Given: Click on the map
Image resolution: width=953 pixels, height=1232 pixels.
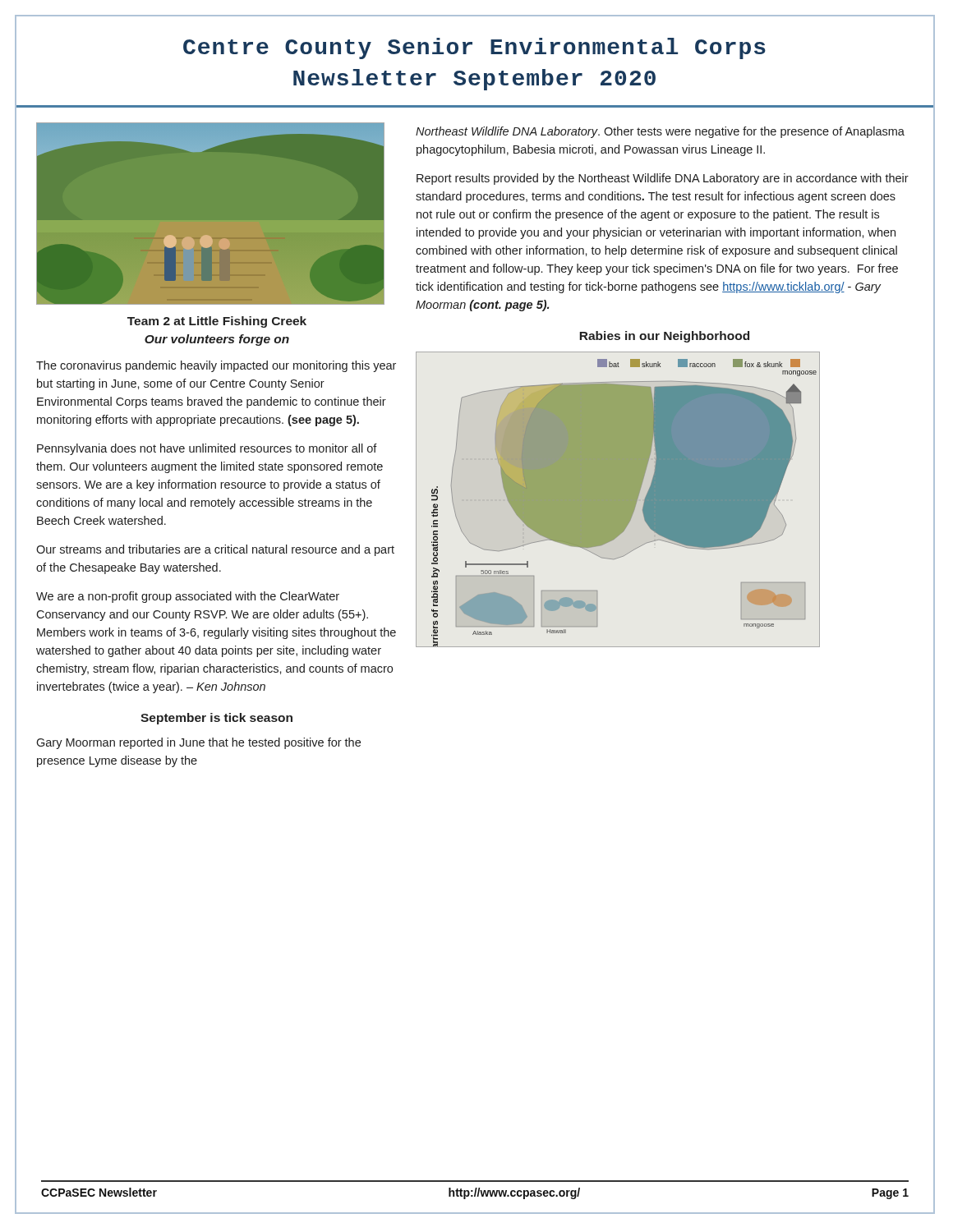Looking at the screenshot, I should (618, 499).
